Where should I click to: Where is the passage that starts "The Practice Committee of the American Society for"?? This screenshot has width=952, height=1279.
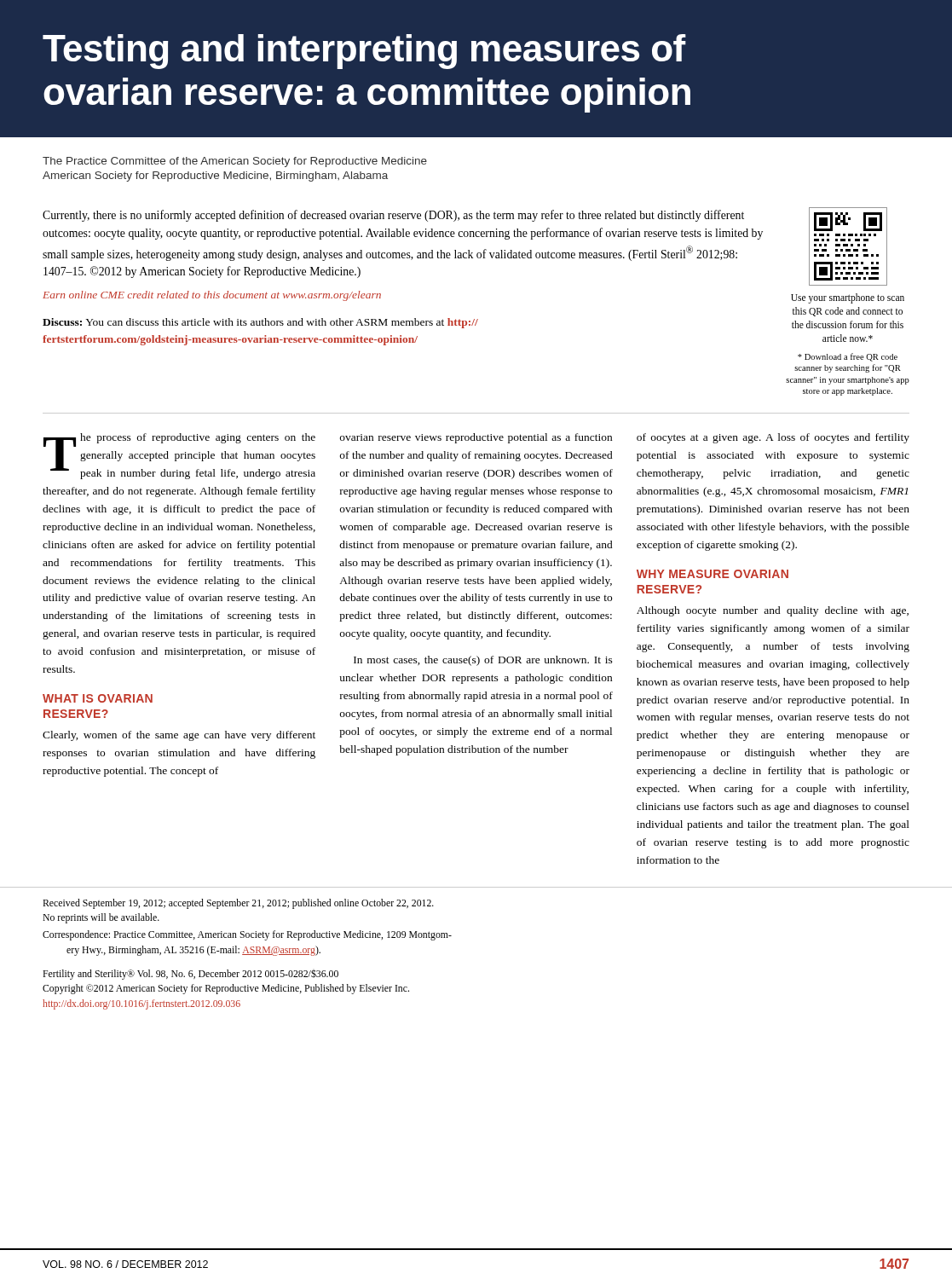[235, 162]
